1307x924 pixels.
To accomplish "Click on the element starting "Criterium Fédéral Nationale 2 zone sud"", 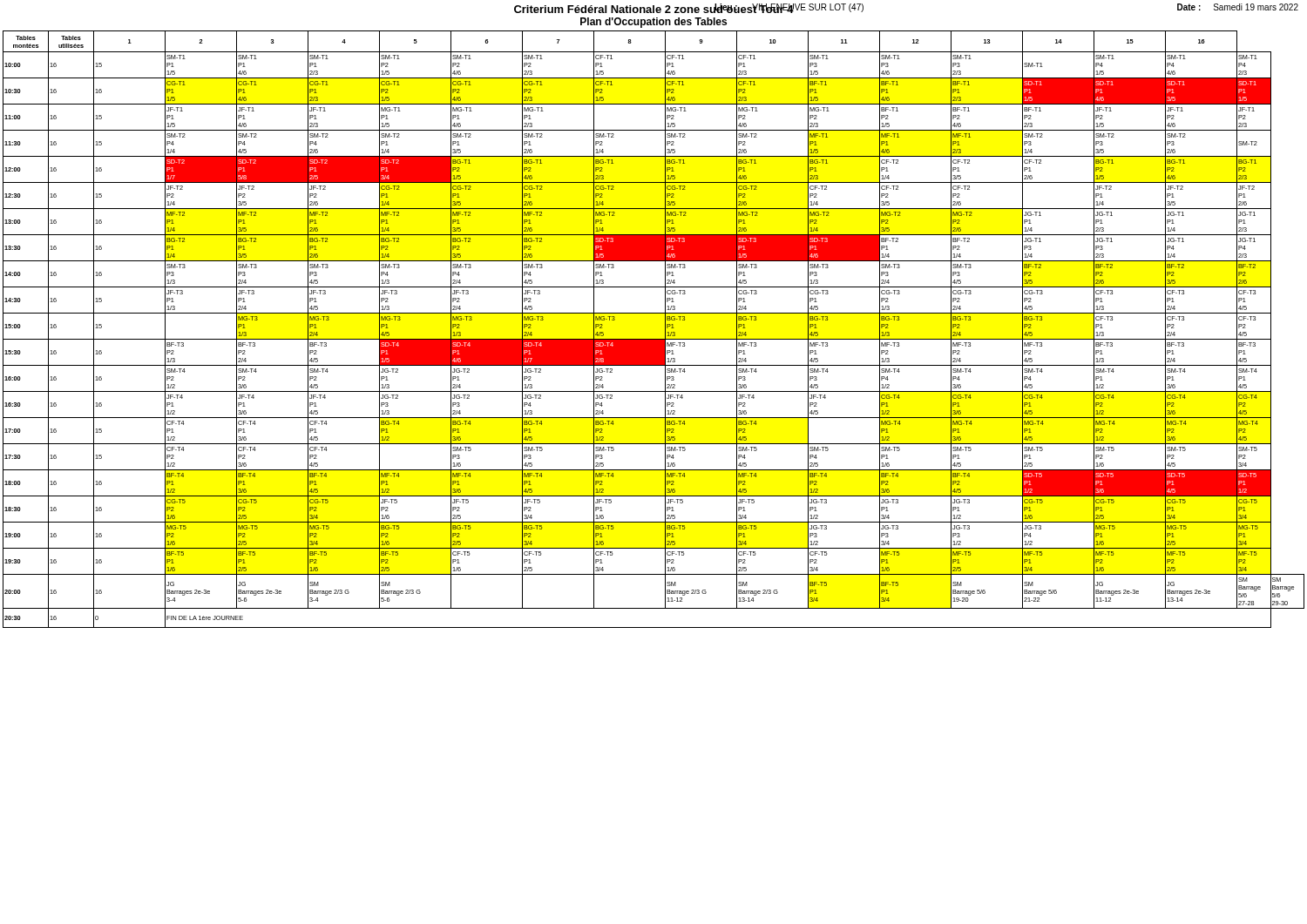I will point(654,9).
